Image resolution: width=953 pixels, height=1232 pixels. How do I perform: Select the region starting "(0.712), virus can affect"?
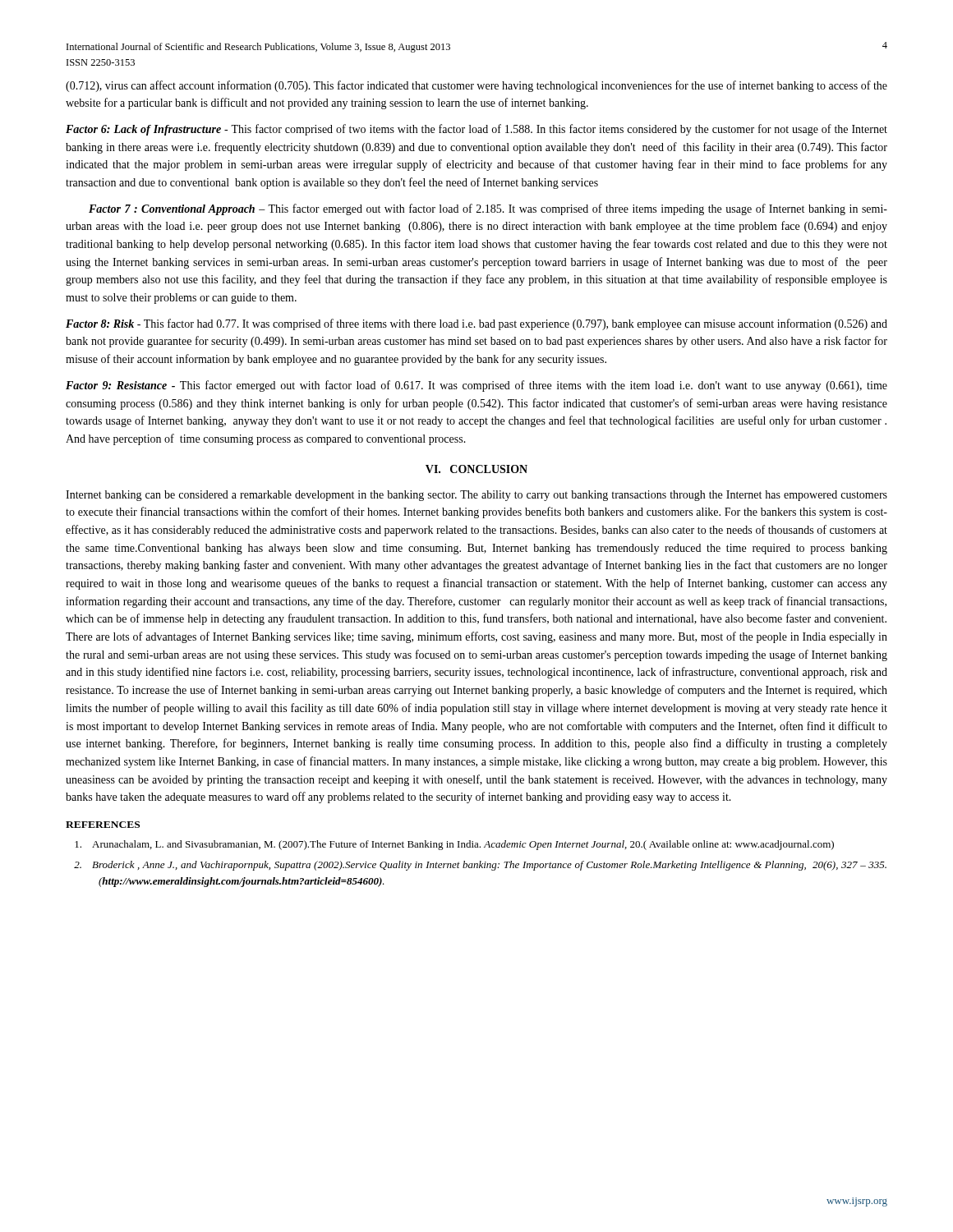(x=476, y=95)
